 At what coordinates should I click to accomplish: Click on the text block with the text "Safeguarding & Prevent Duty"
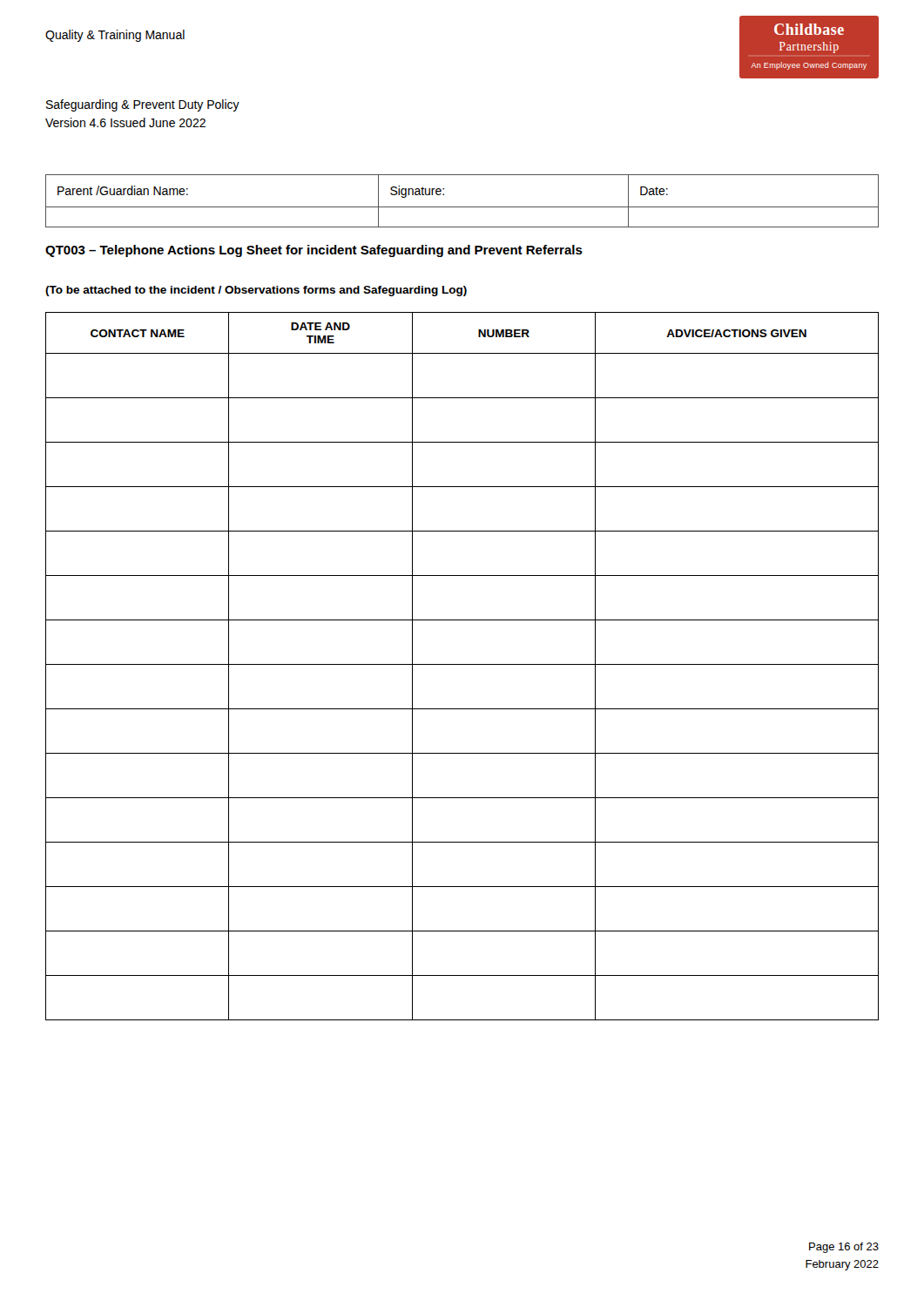pos(142,114)
